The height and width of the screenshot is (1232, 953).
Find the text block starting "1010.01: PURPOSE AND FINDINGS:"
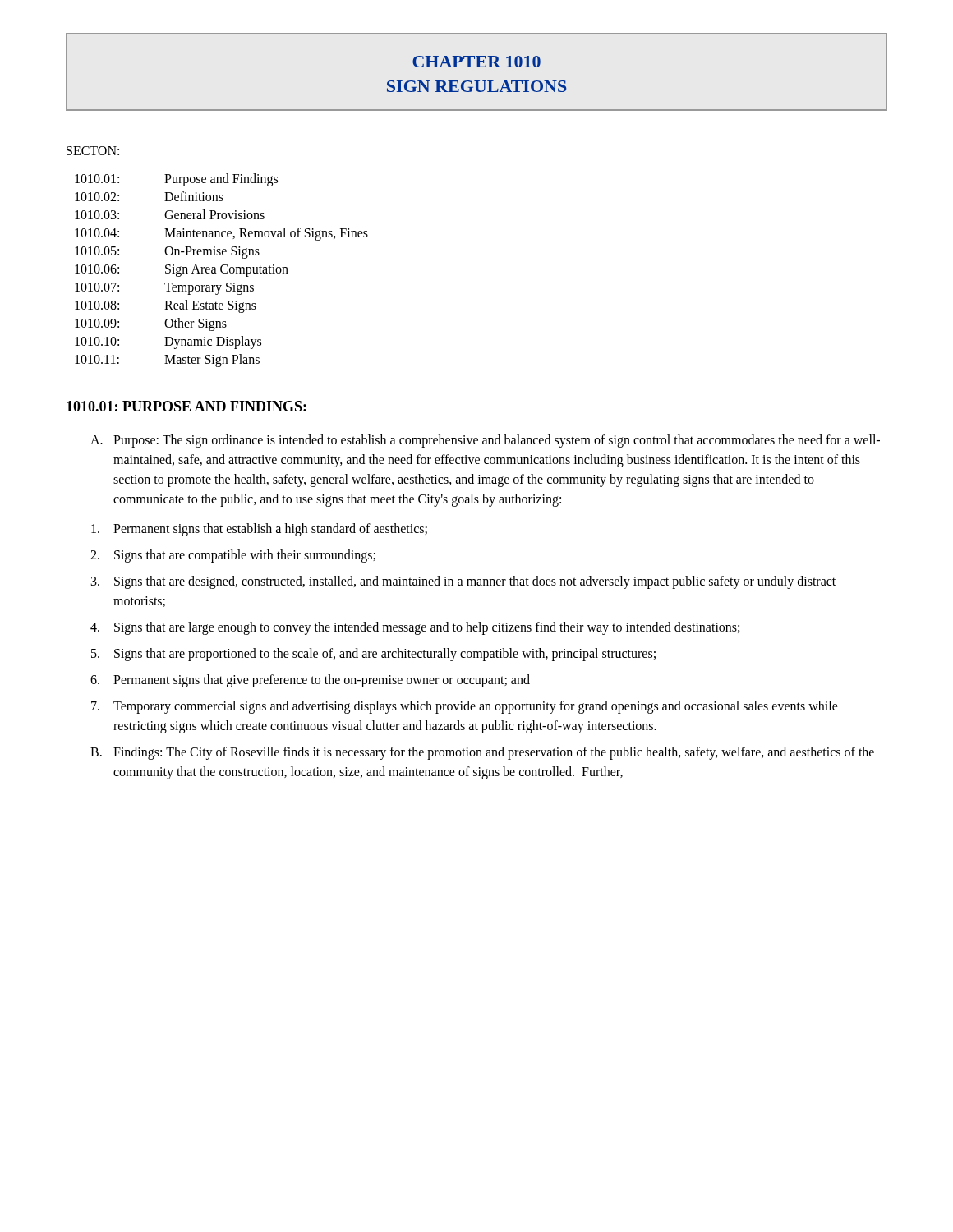[187, 407]
